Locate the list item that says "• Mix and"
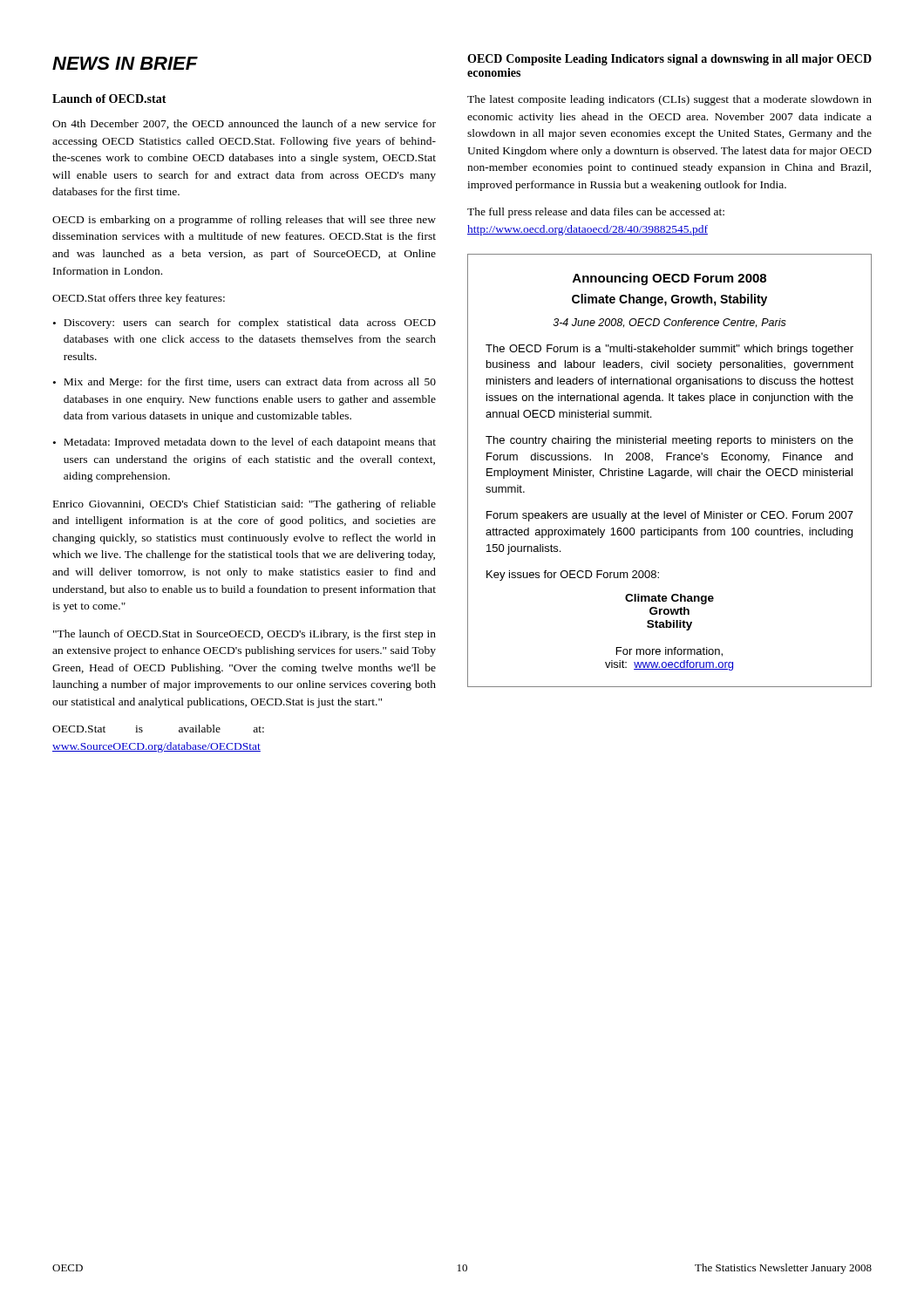This screenshot has width=924, height=1308. (x=244, y=399)
